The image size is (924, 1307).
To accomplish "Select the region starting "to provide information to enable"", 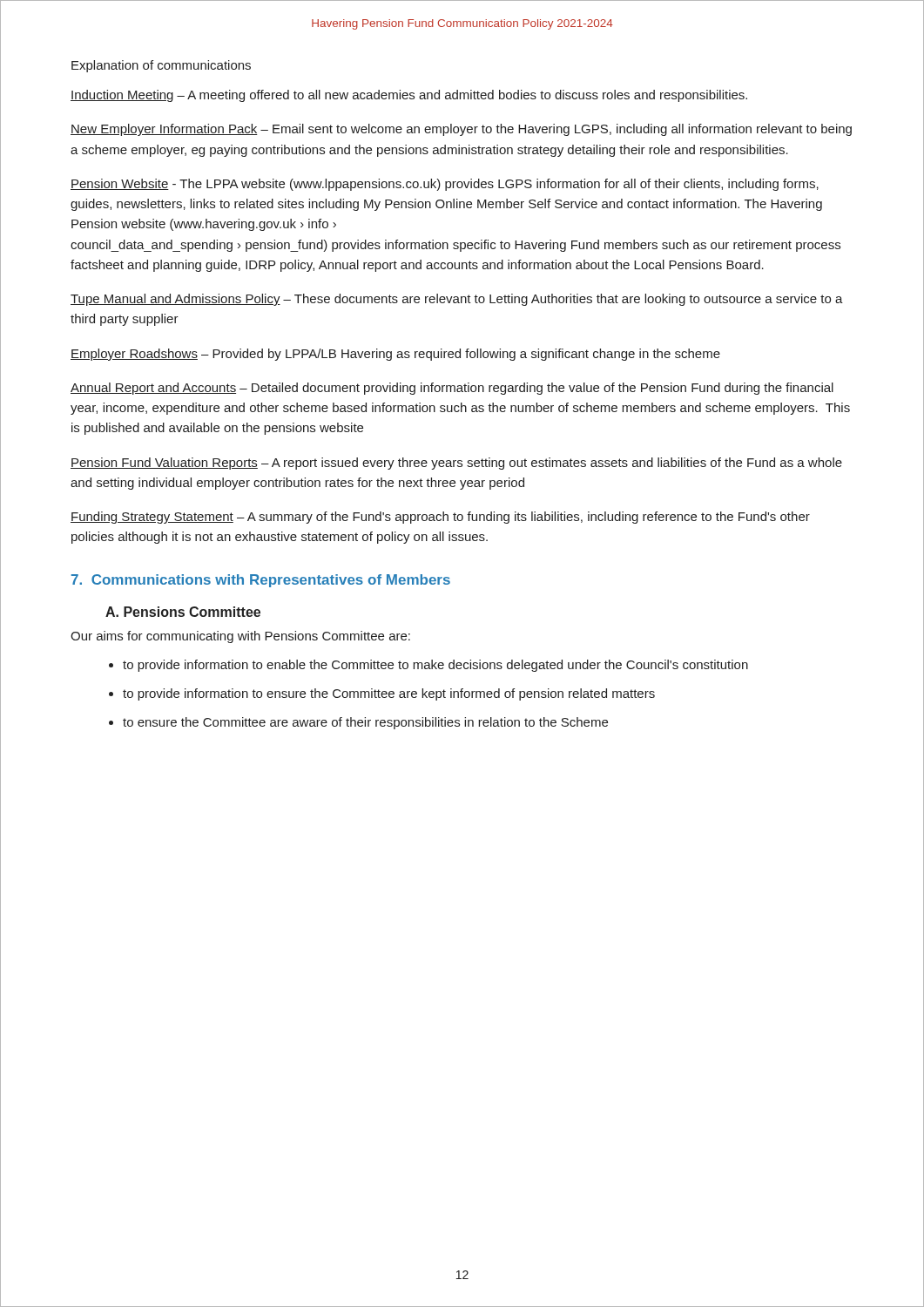I will tap(436, 664).
